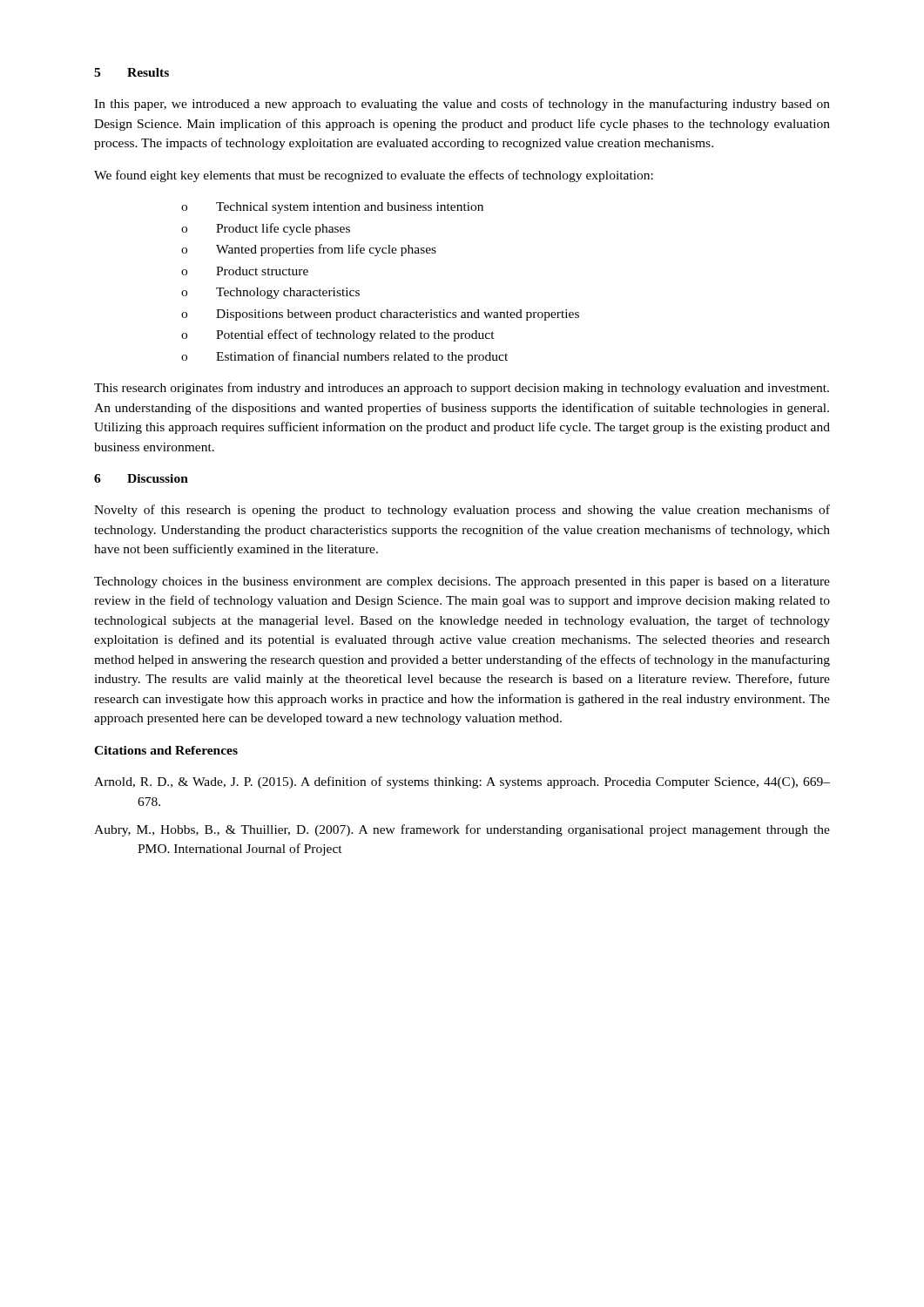The image size is (924, 1307).
Task: Click the passage that begins "We found eight key elements that"
Action: (x=462, y=175)
